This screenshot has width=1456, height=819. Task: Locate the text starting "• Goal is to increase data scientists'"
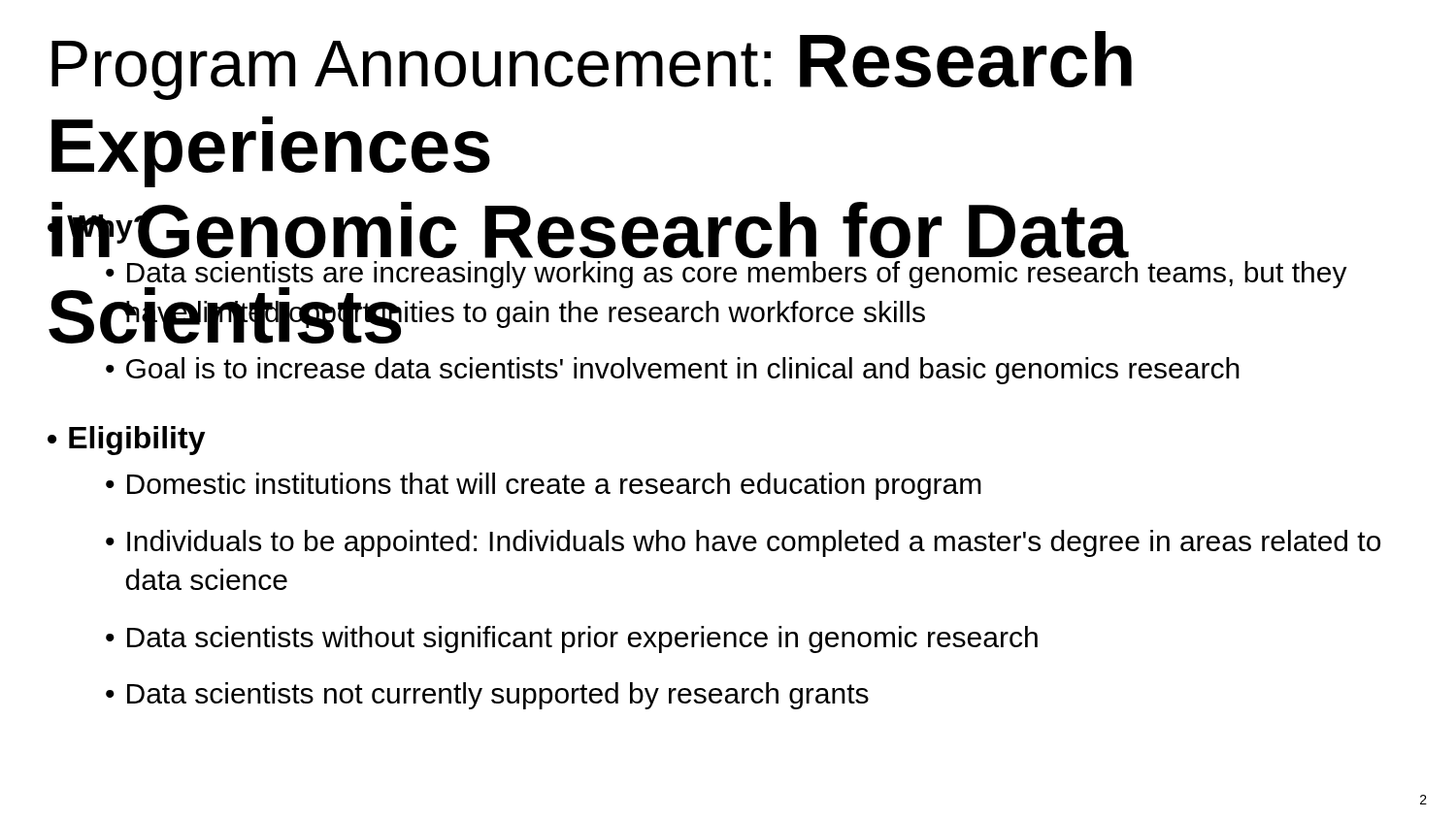[751, 369]
